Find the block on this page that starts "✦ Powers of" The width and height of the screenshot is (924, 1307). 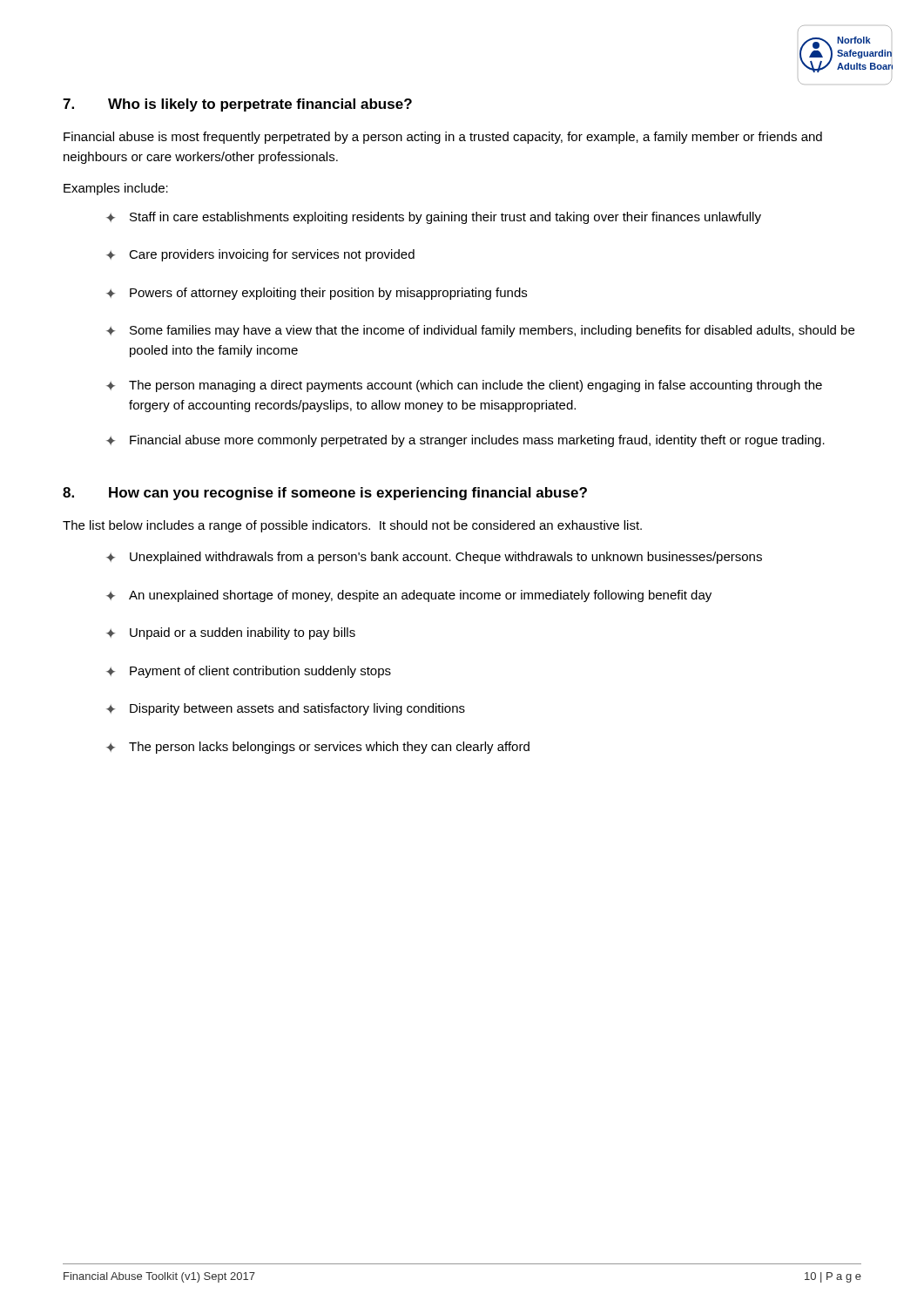483,294
